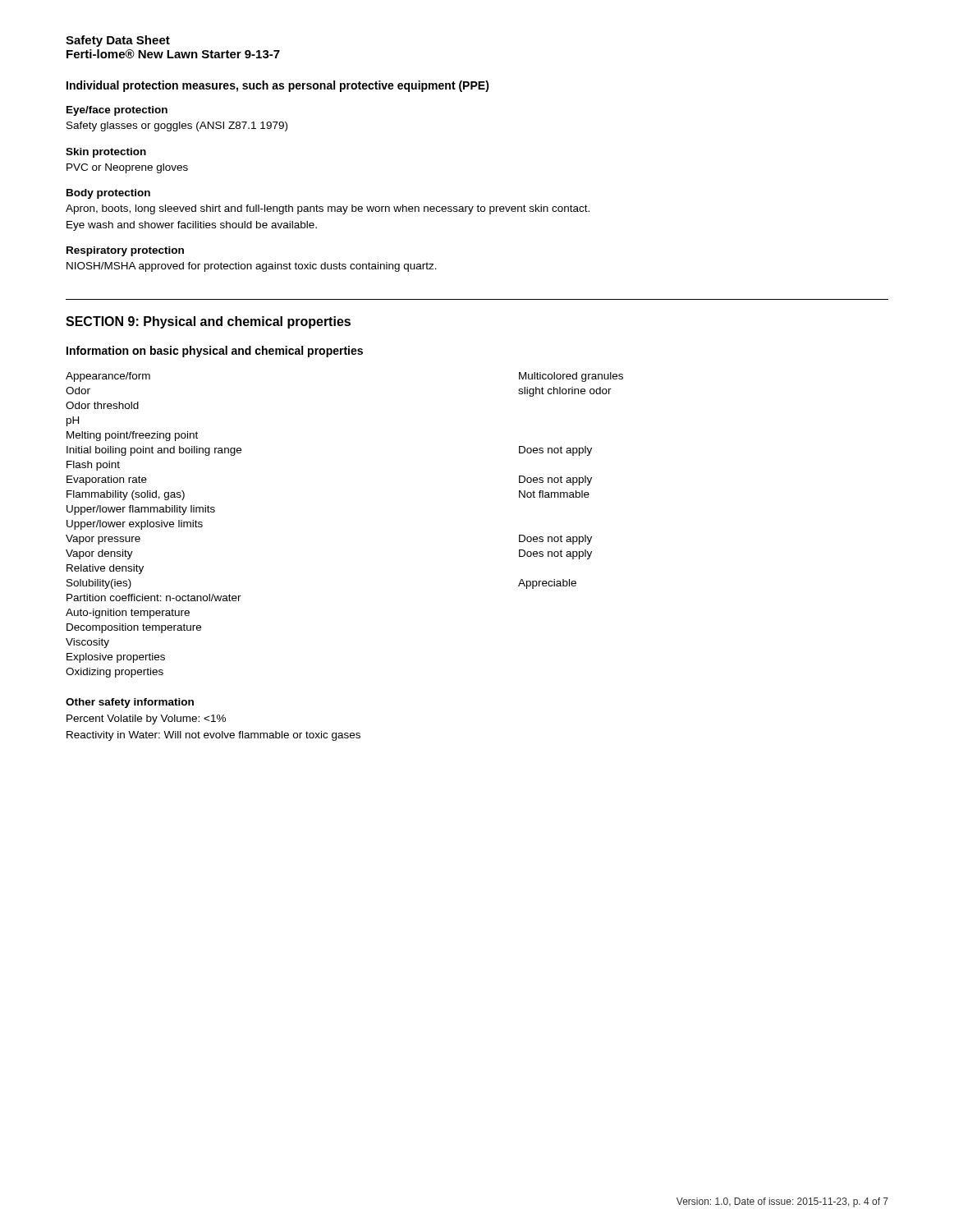The height and width of the screenshot is (1232, 954).
Task: Where is the passage that starts "Body protection Apron, boots, long sleeved shirt"?
Action: pos(477,209)
